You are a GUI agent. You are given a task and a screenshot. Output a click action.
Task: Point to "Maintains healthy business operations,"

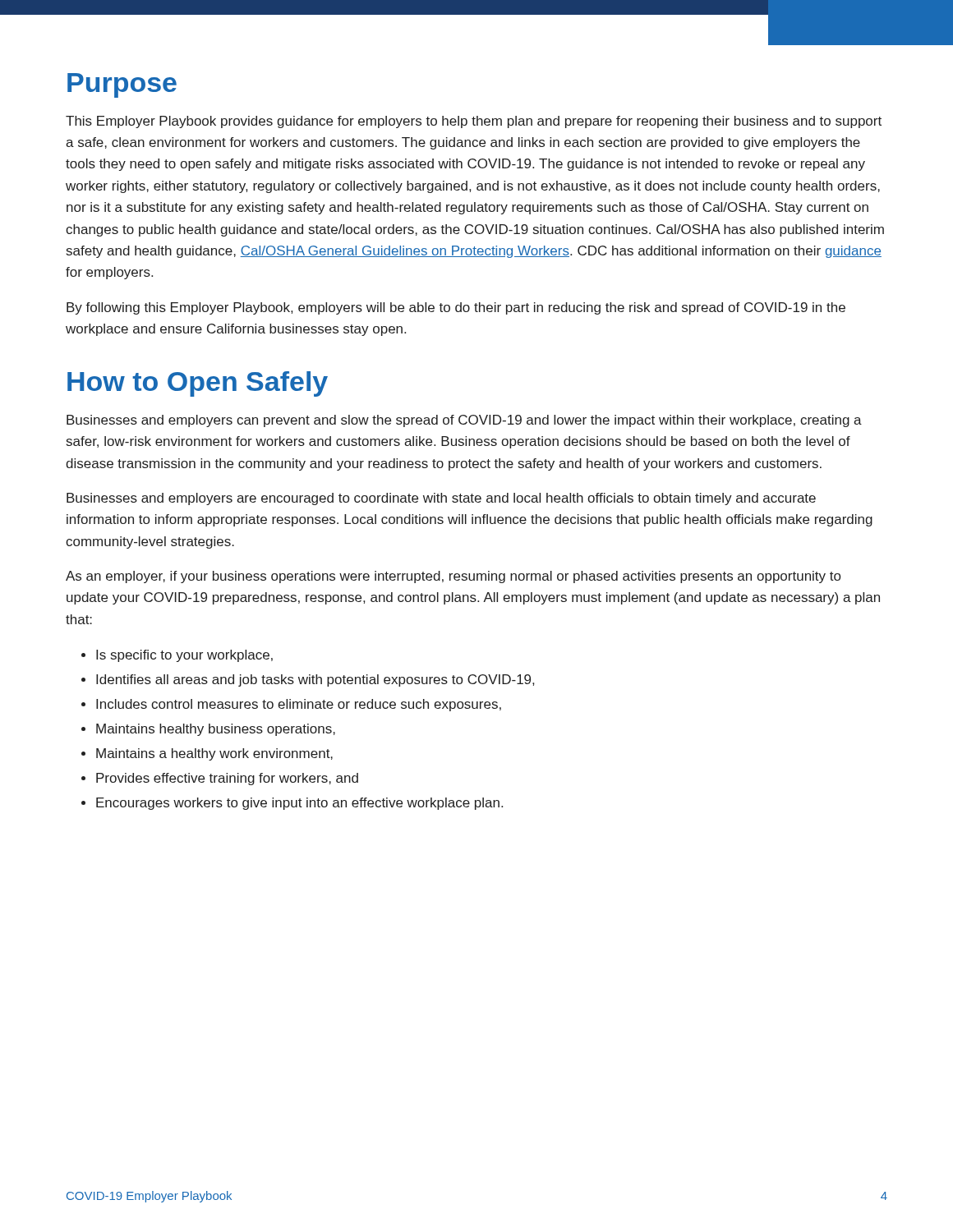pyautogui.click(x=216, y=729)
